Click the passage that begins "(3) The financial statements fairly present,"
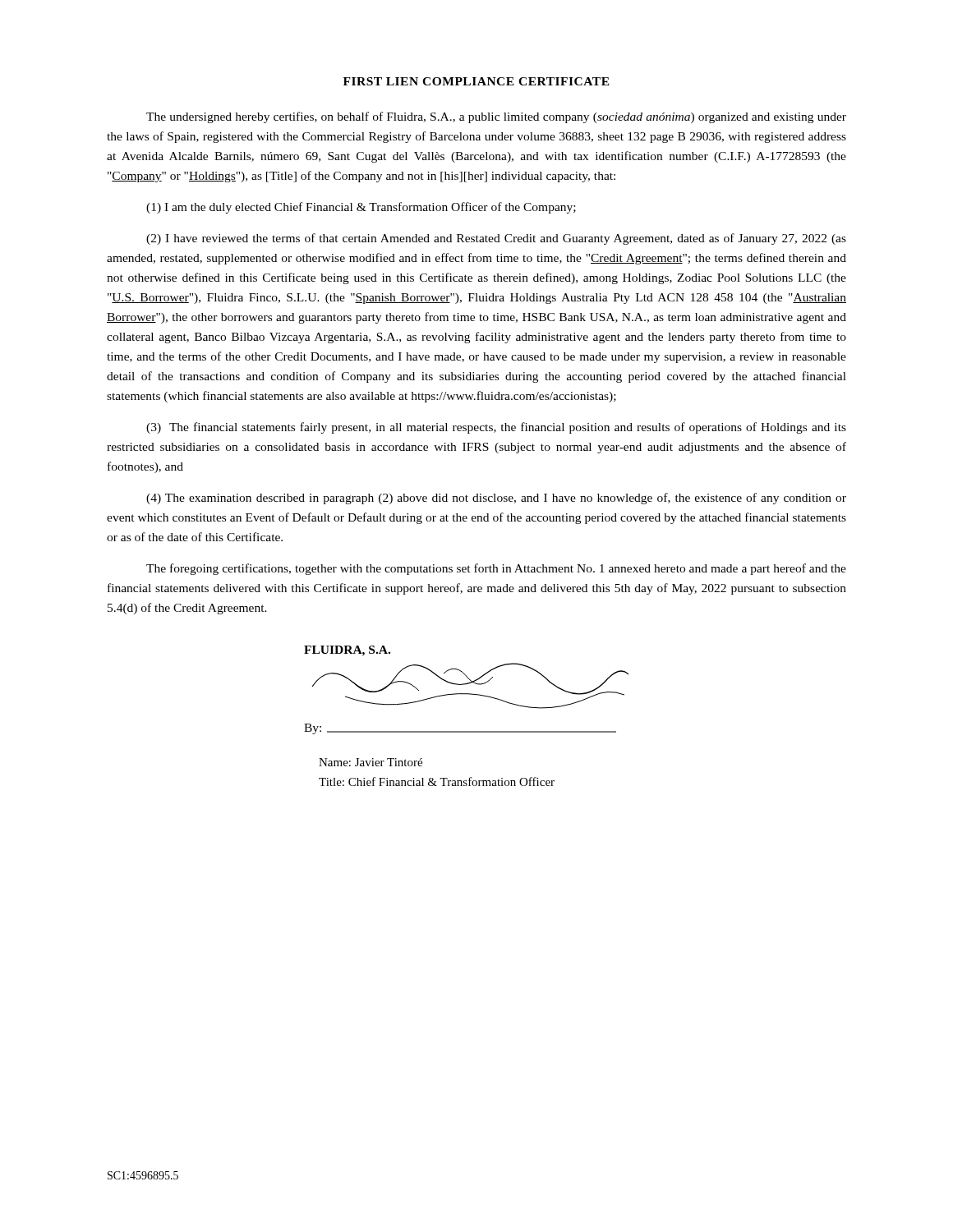953x1232 pixels. (x=476, y=447)
